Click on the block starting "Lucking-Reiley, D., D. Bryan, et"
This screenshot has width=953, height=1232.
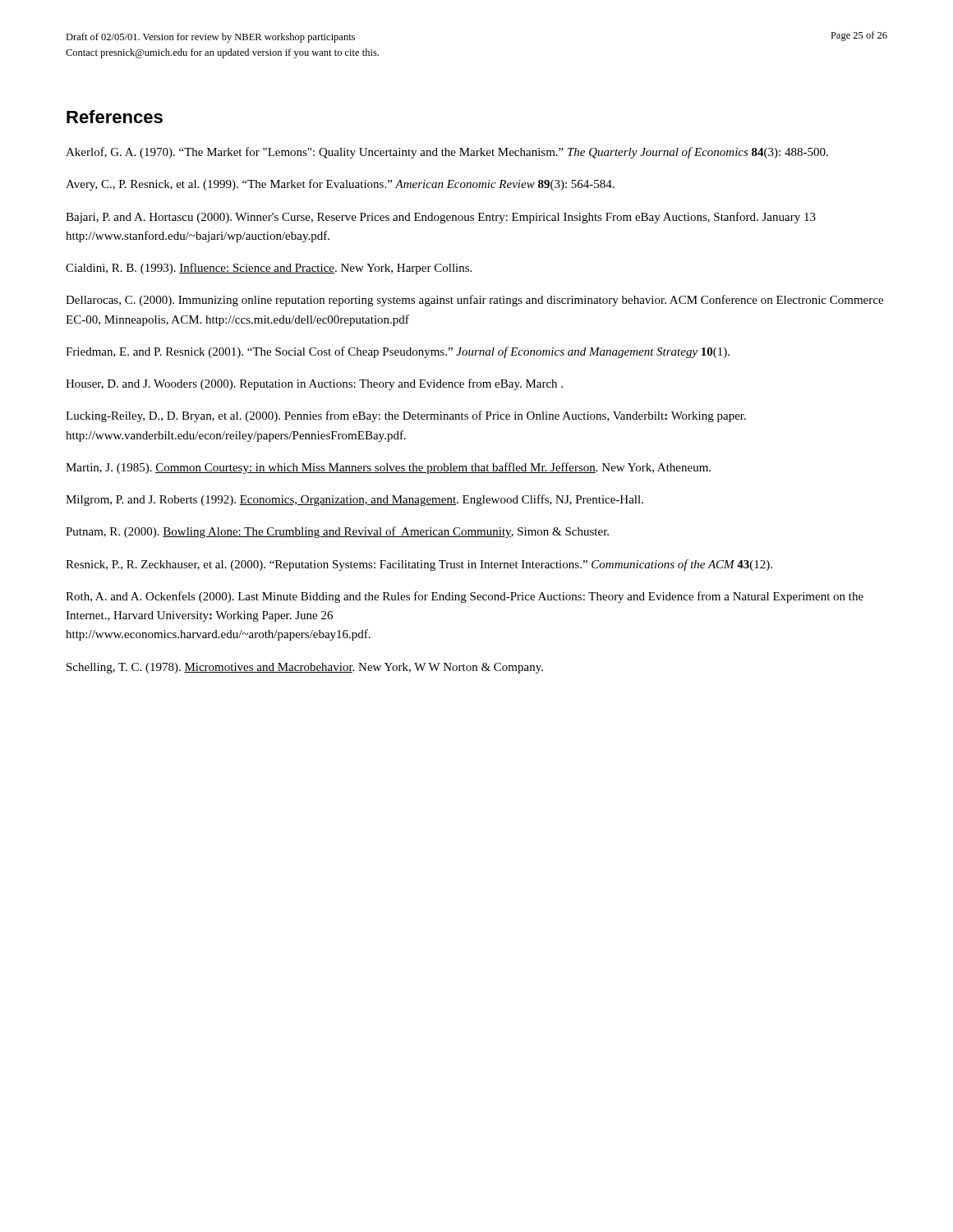tap(406, 425)
